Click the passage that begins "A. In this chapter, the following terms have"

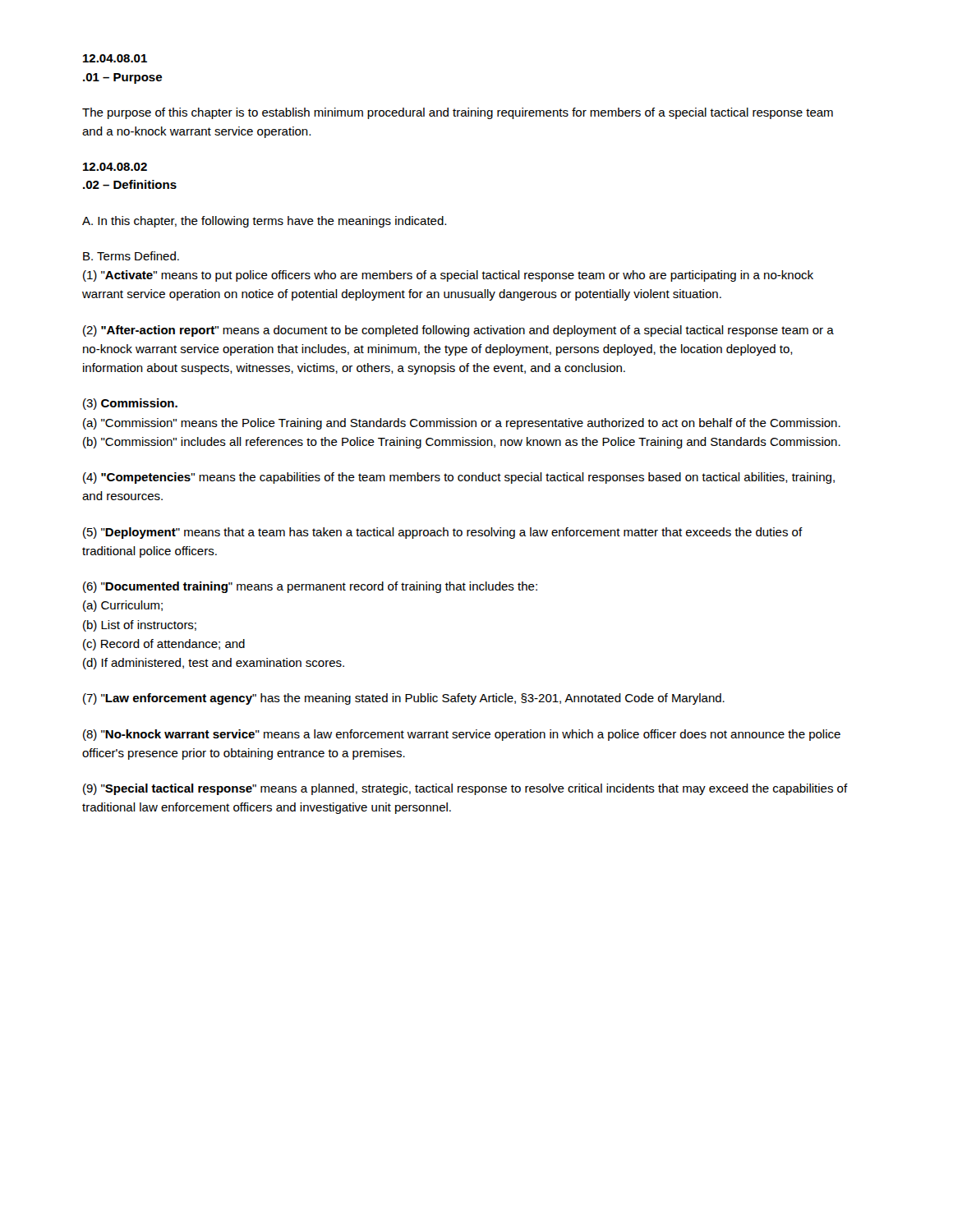[264, 222]
